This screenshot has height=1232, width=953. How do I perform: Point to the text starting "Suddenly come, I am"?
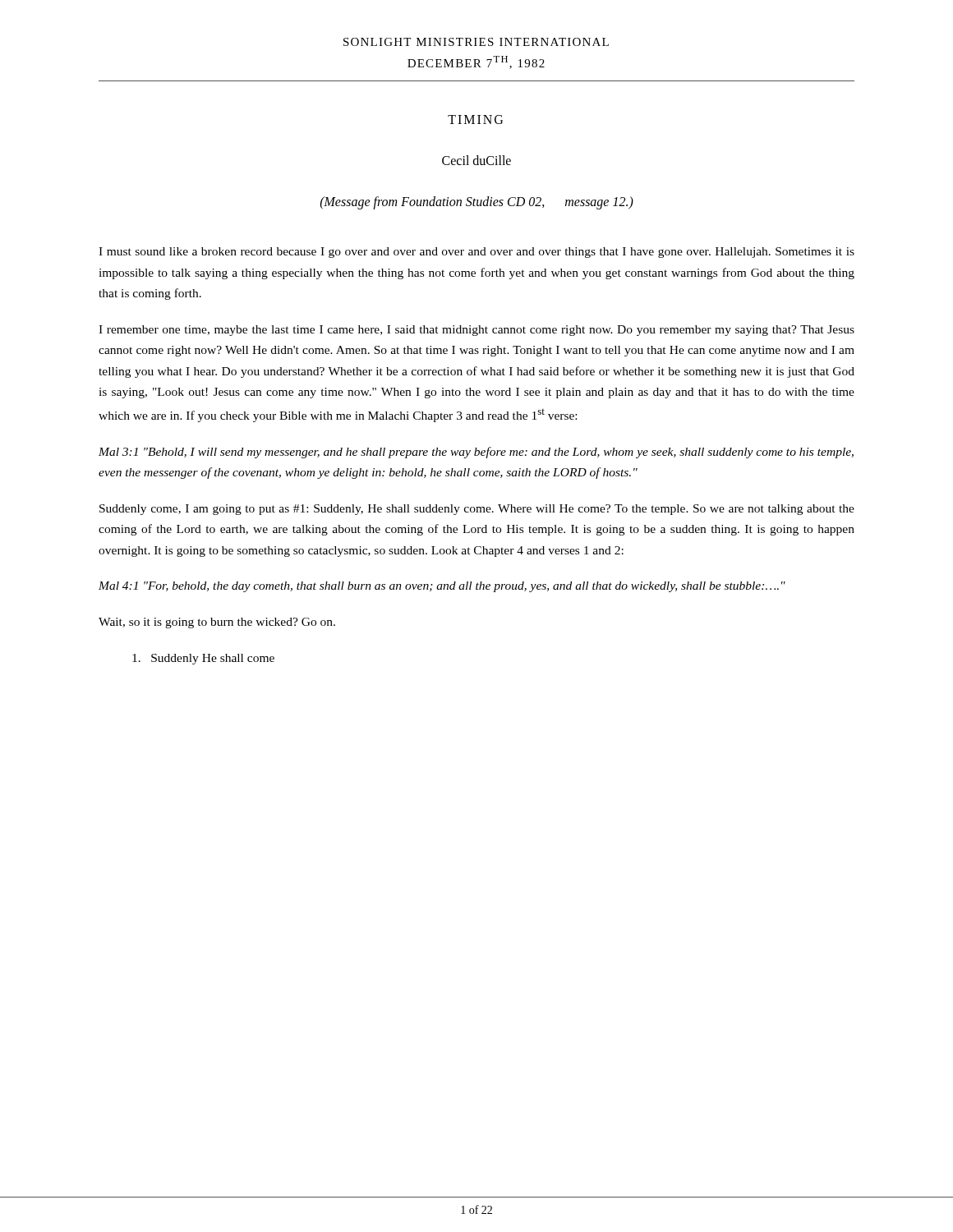point(476,529)
